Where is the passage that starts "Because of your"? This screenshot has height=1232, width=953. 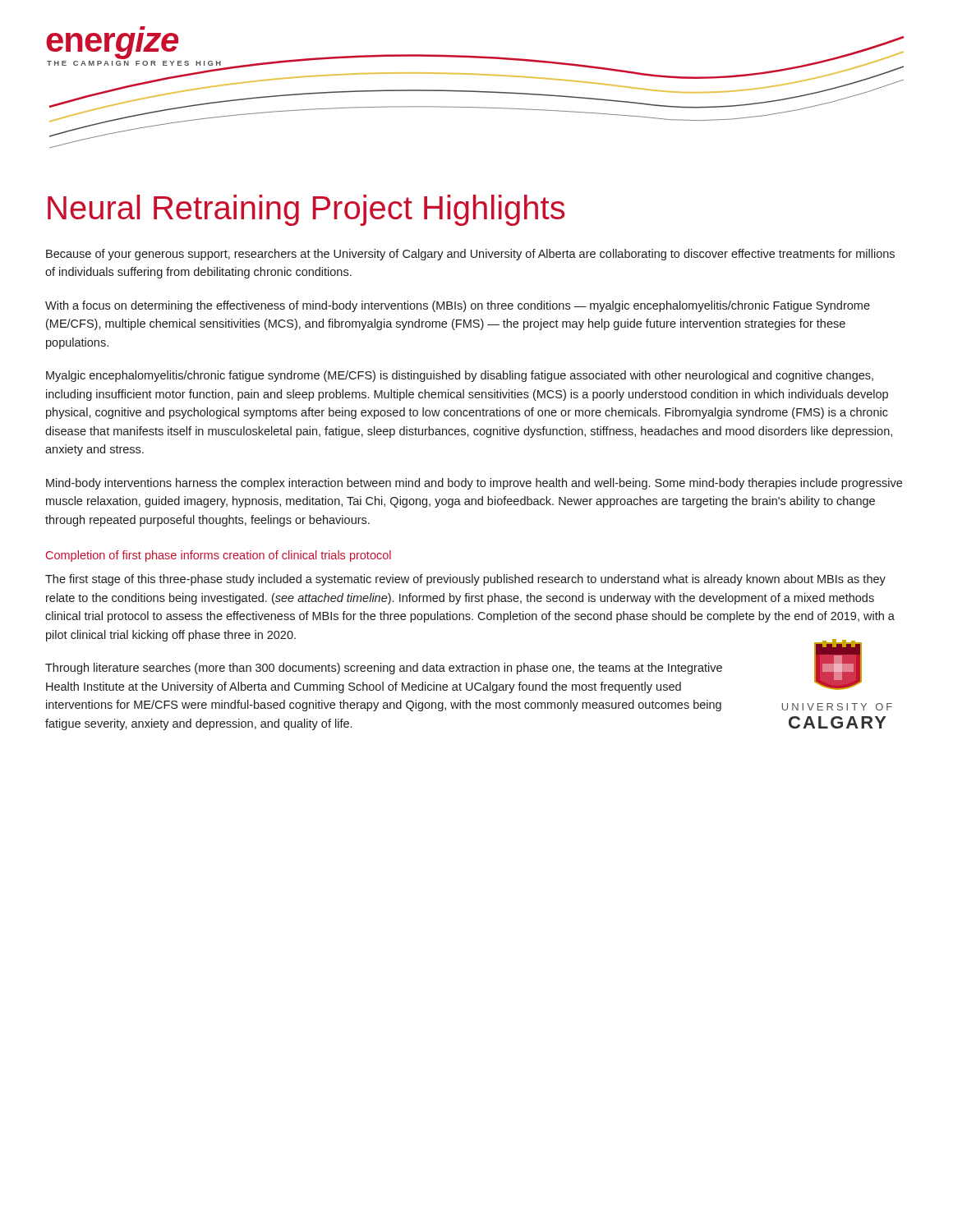click(476, 263)
